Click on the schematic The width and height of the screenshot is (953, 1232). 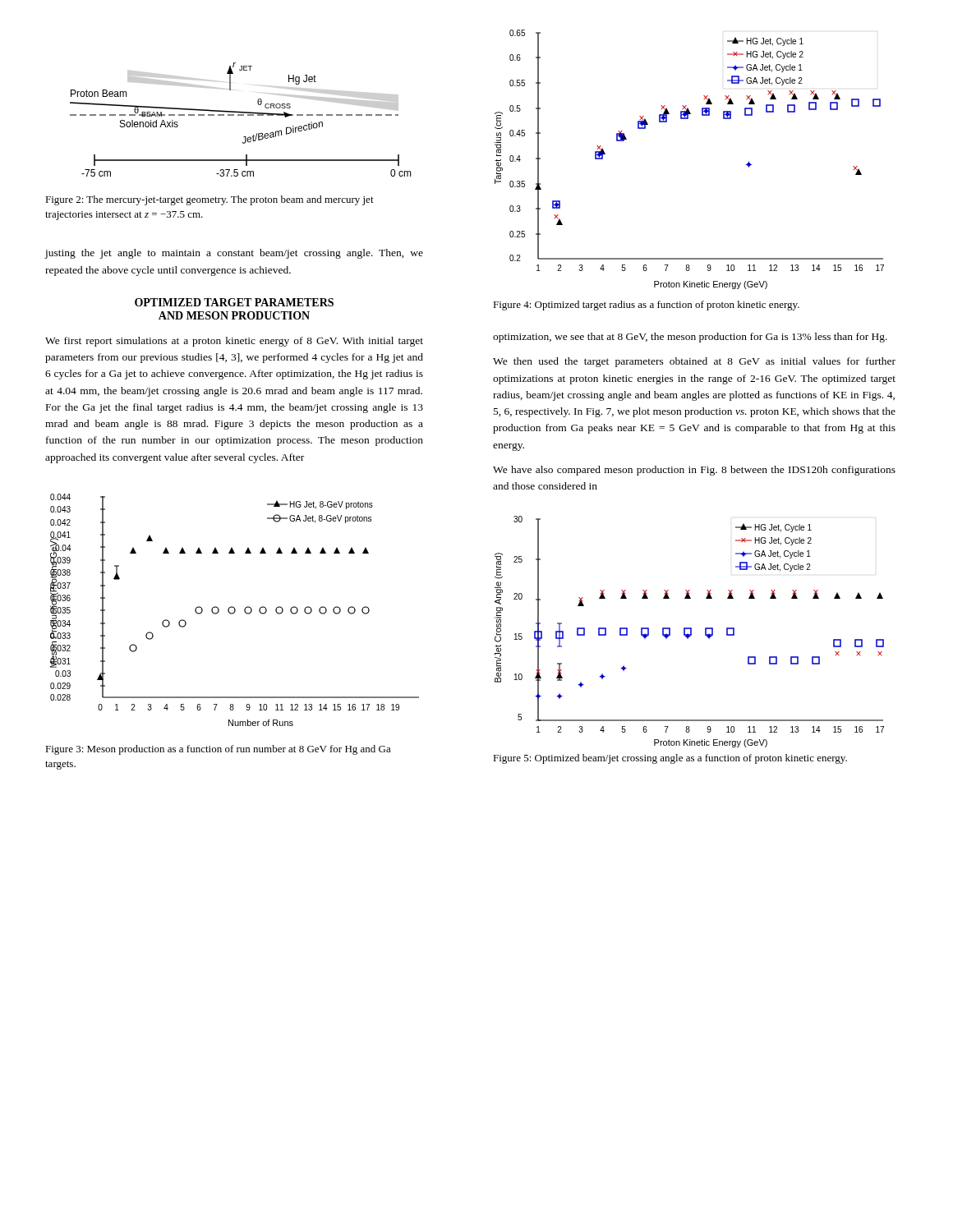click(234, 107)
